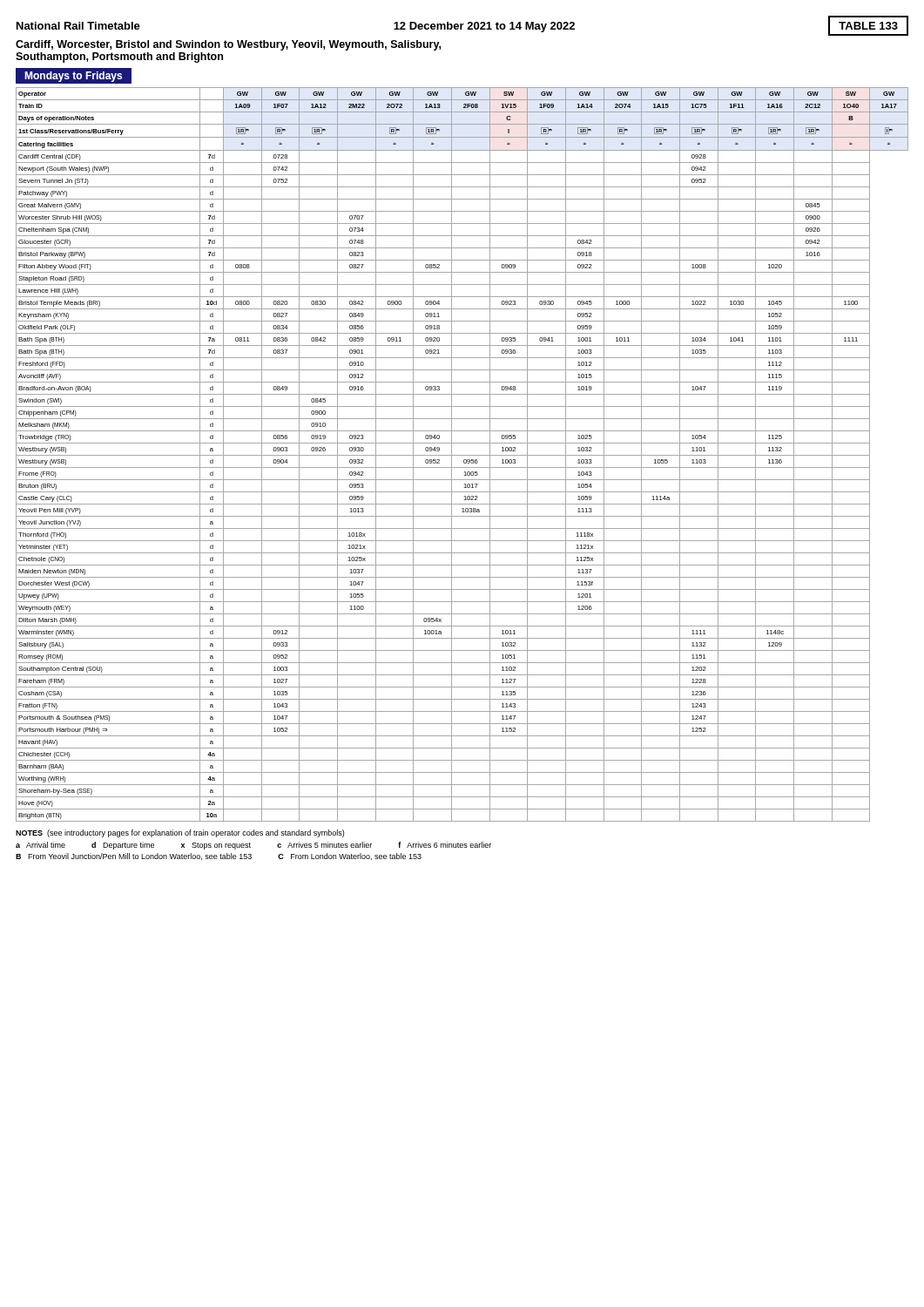The height and width of the screenshot is (1307, 924).
Task: Point to the title beginning "Cardiff, Worcester, Bristol"
Action: tap(229, 51)
